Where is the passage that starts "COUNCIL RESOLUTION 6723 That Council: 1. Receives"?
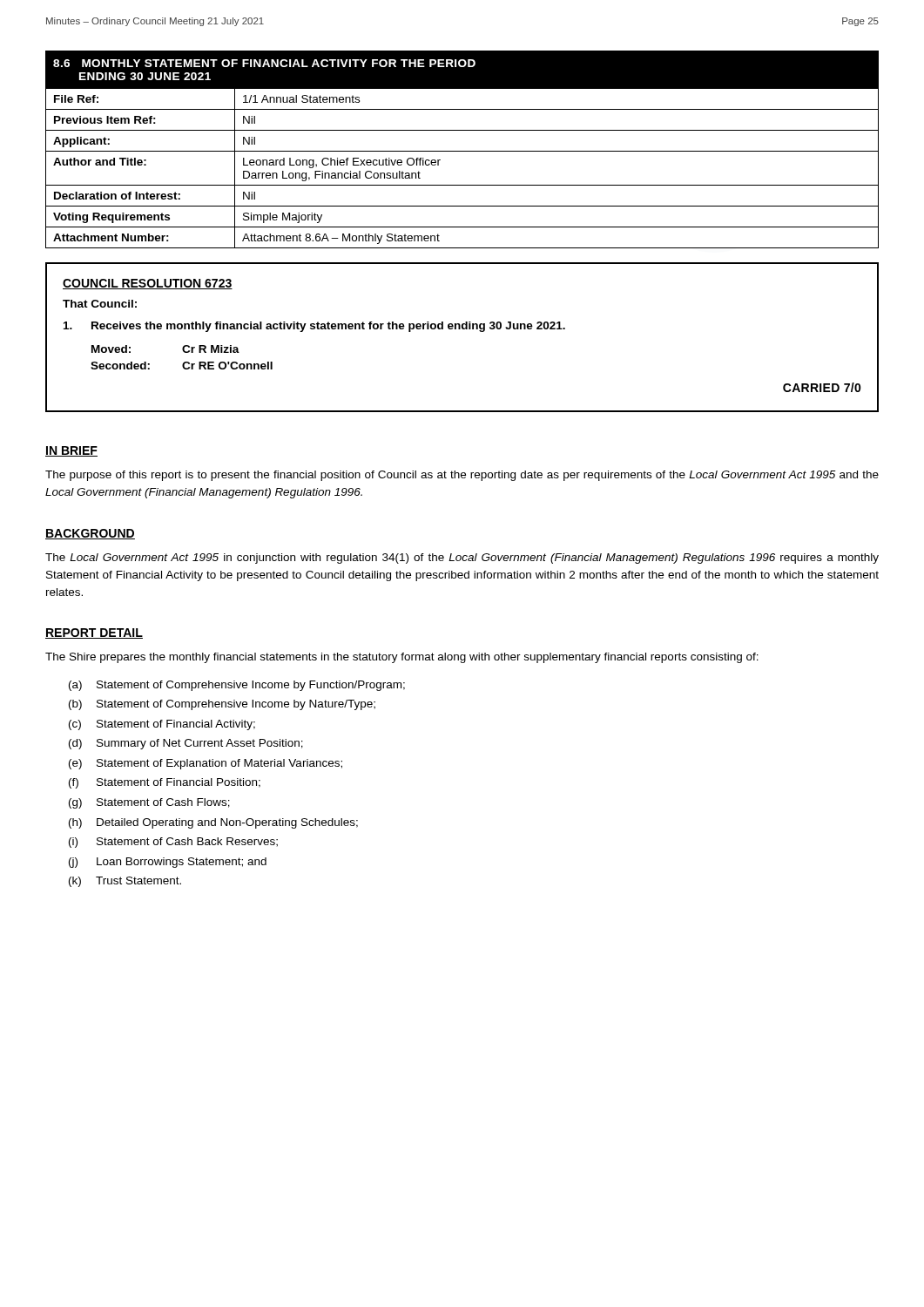Image resolution: width=924 pixels, height=1307 pixels. [x=462, y=335]
